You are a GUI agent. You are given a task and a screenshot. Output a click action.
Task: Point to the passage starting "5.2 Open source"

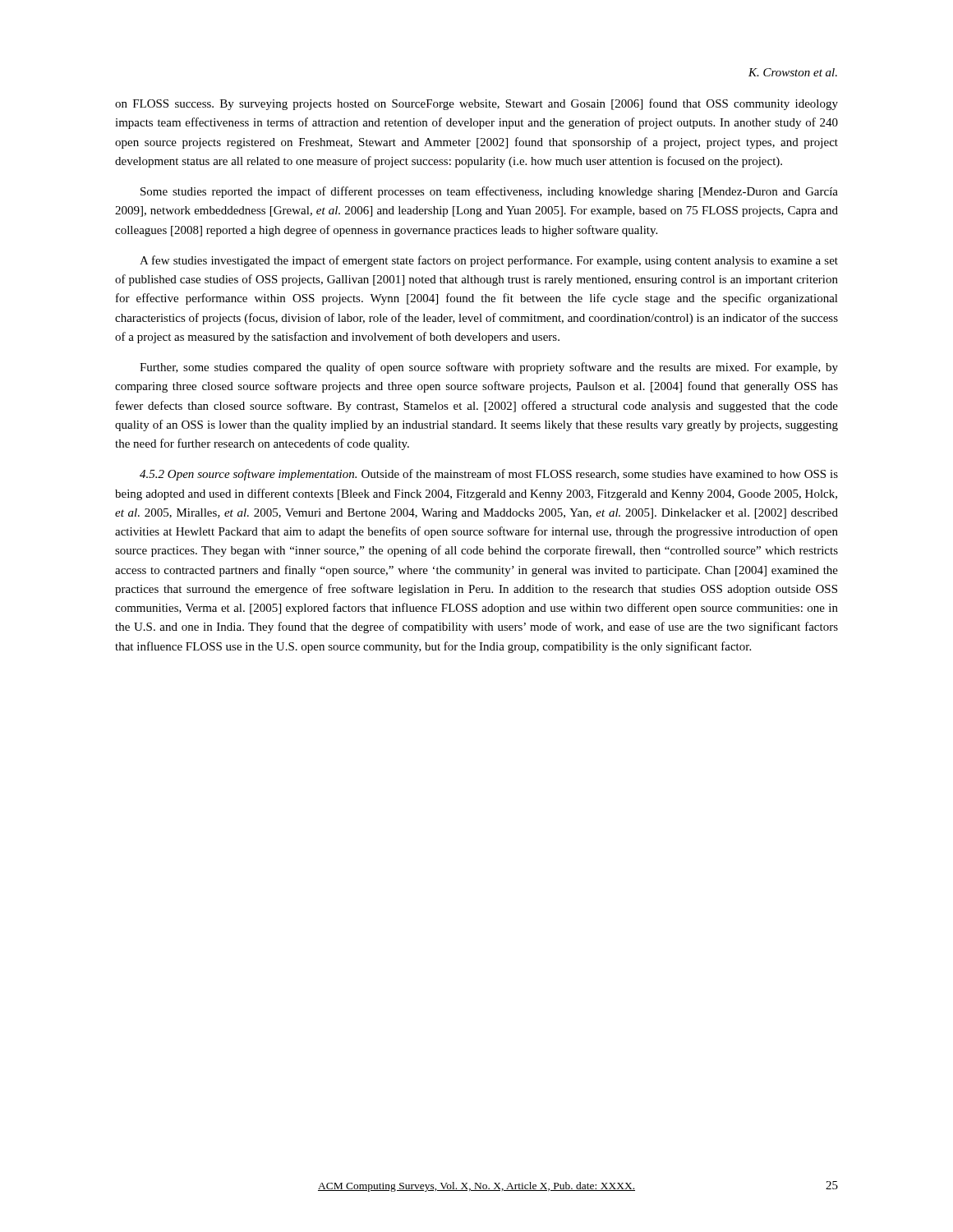476,561
